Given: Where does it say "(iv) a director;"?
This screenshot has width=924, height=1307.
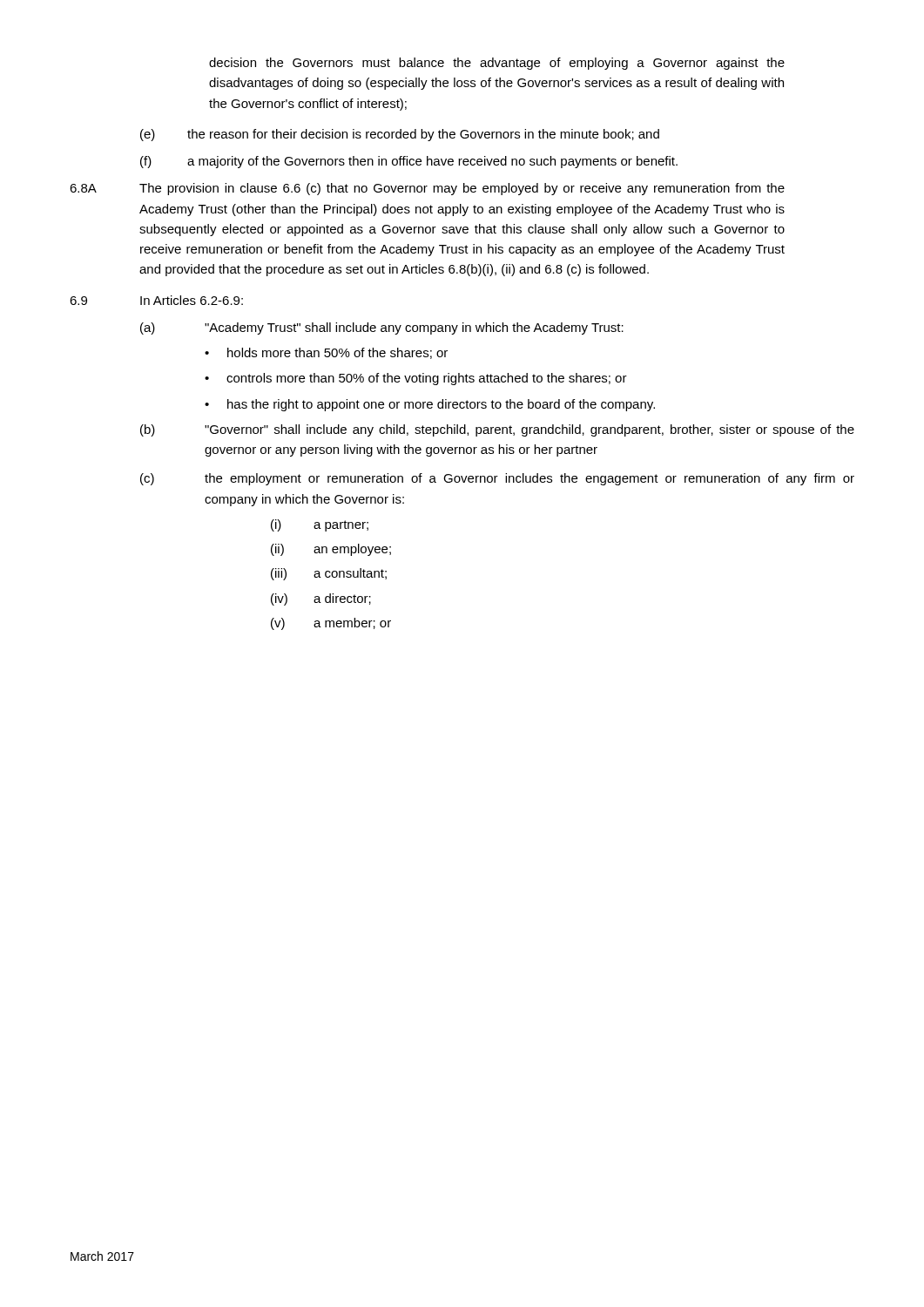Looking at the screenshot, I should coord(321,599).
